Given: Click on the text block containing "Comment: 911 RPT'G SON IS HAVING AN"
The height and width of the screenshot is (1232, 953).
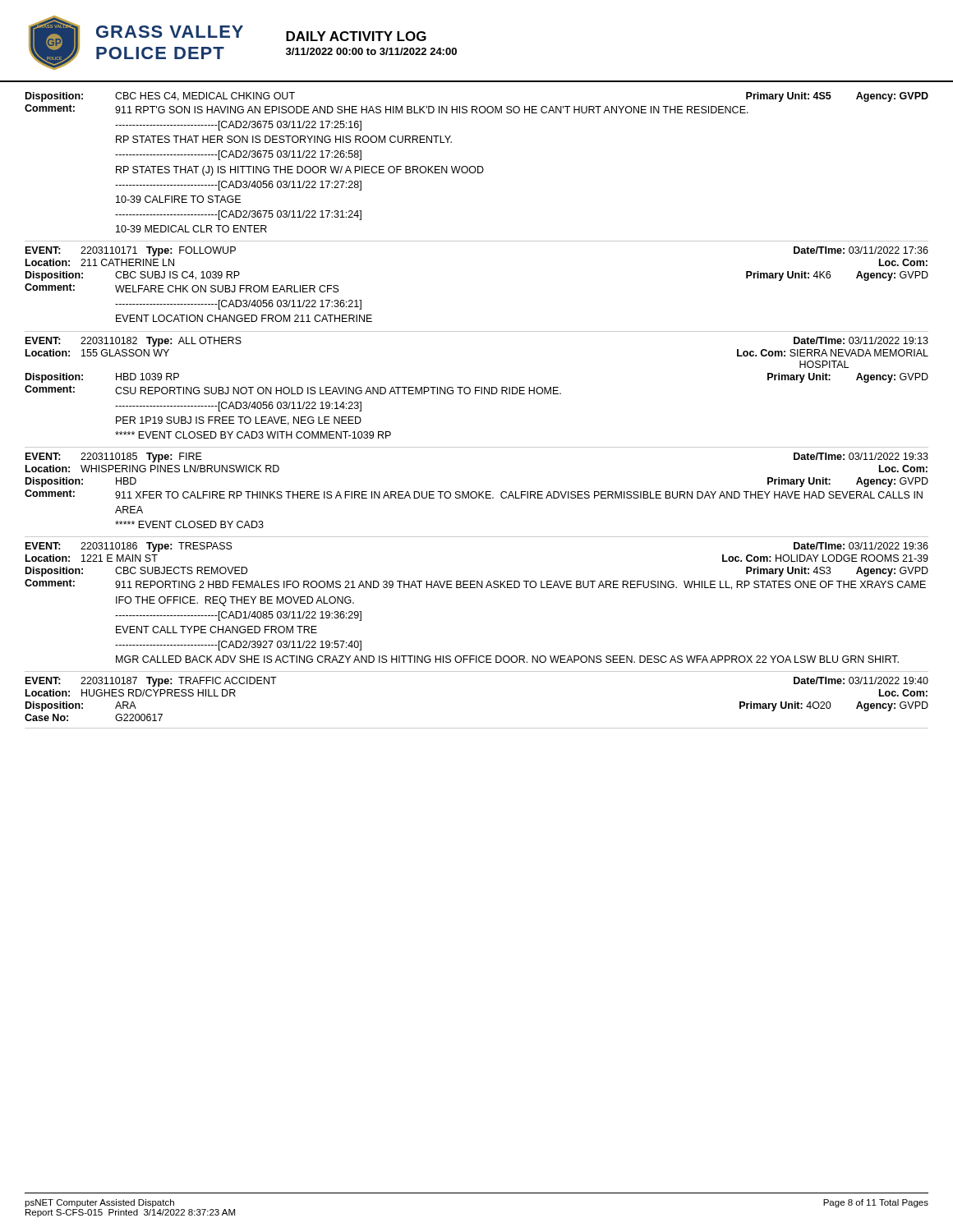Looking at the screenshot, I should click(476, 170).
